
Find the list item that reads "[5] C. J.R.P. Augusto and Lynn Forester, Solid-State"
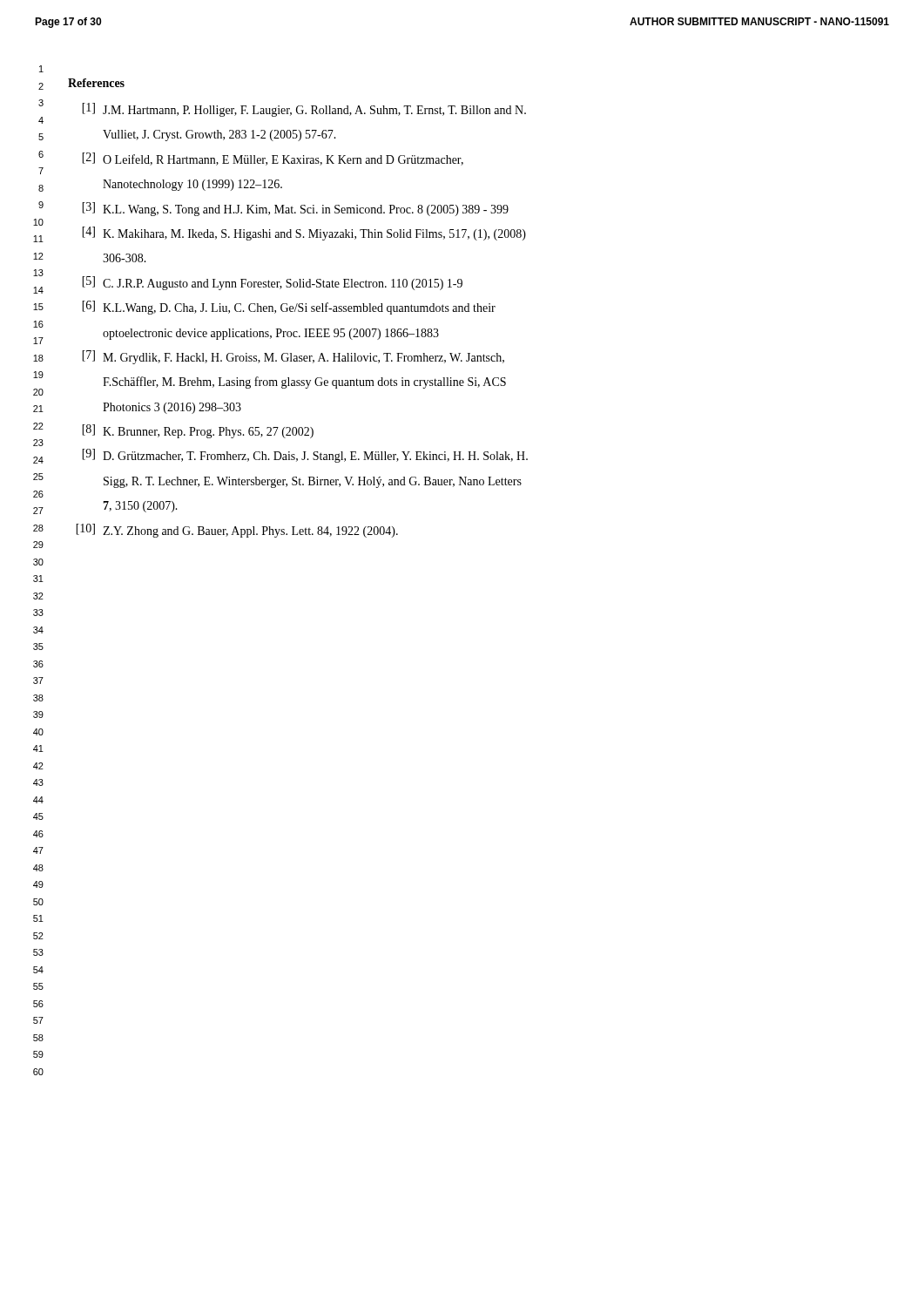coord(472,284)
